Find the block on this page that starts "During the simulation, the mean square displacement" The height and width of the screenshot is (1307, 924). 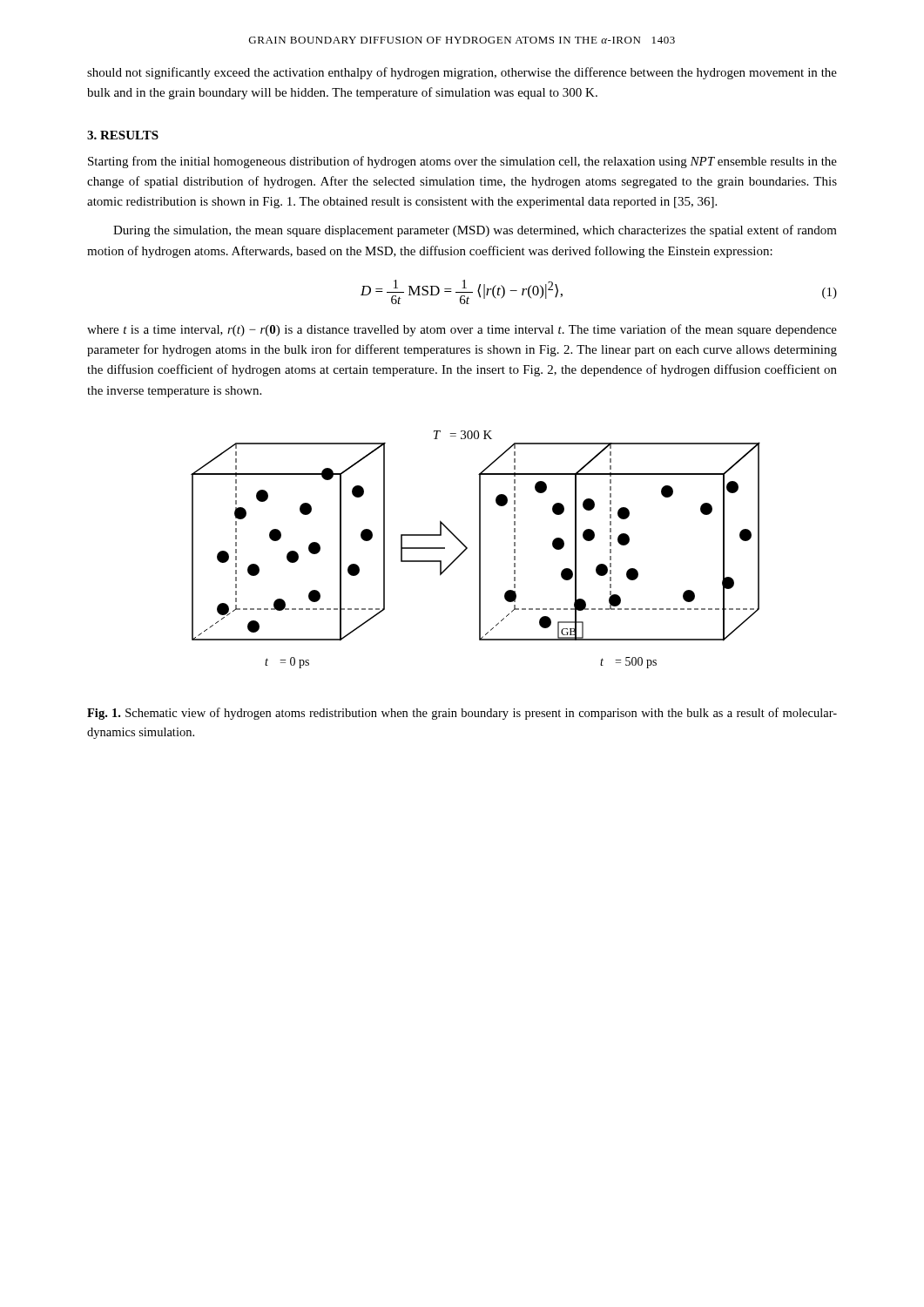(462, 240)
